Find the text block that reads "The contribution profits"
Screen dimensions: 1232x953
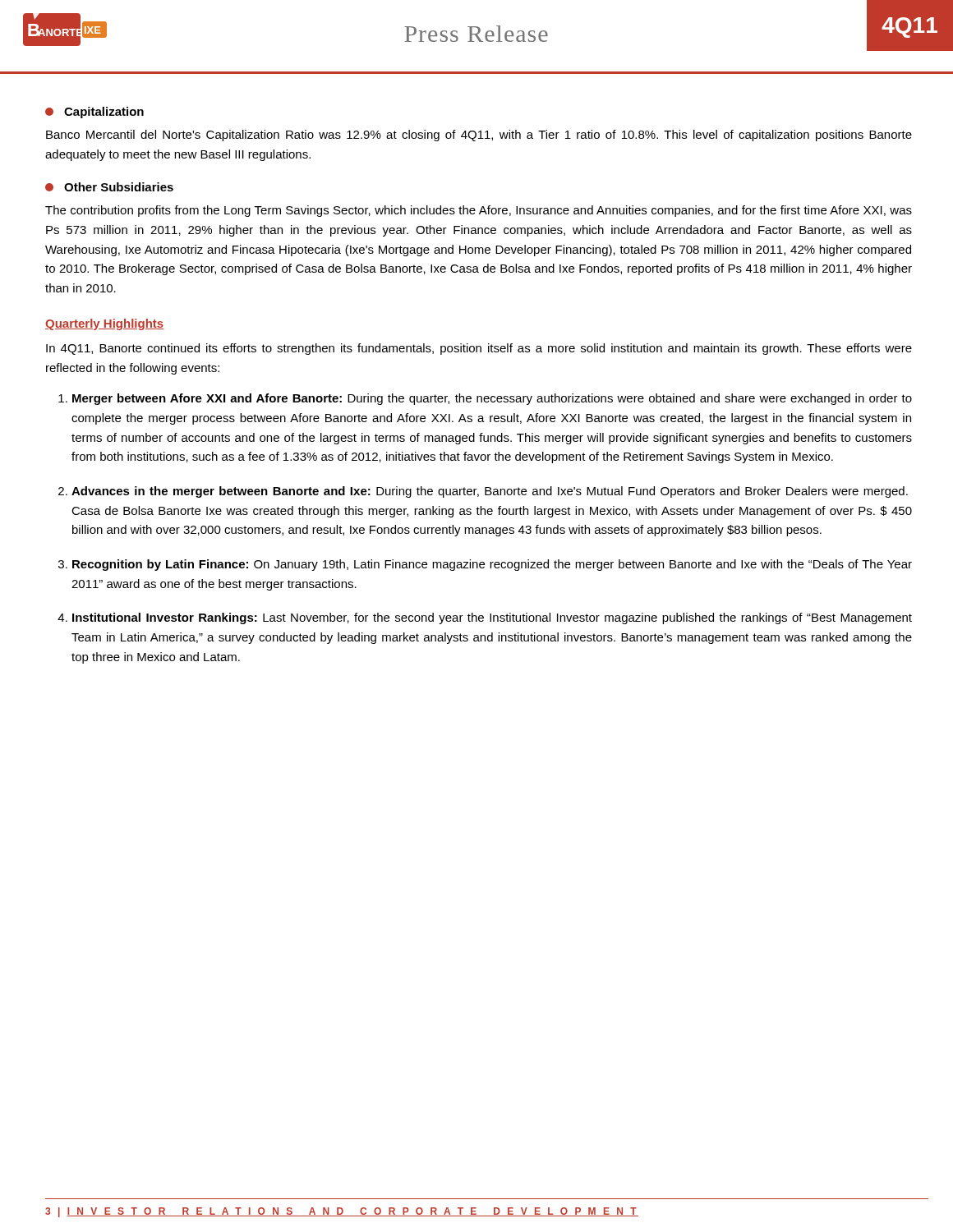tap(479, 249)
